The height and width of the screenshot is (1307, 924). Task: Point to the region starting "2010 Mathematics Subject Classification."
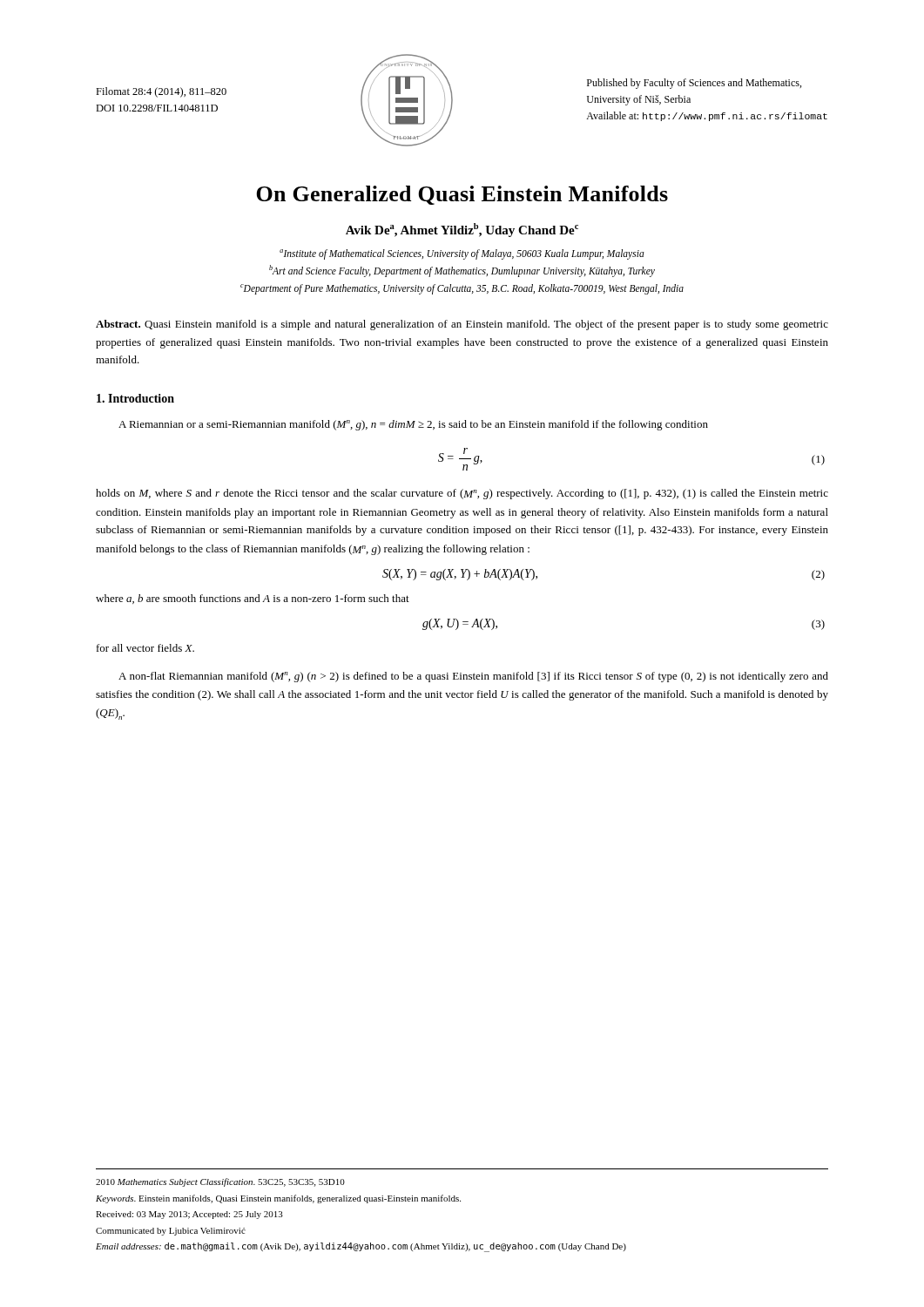tap(220, 1182)
